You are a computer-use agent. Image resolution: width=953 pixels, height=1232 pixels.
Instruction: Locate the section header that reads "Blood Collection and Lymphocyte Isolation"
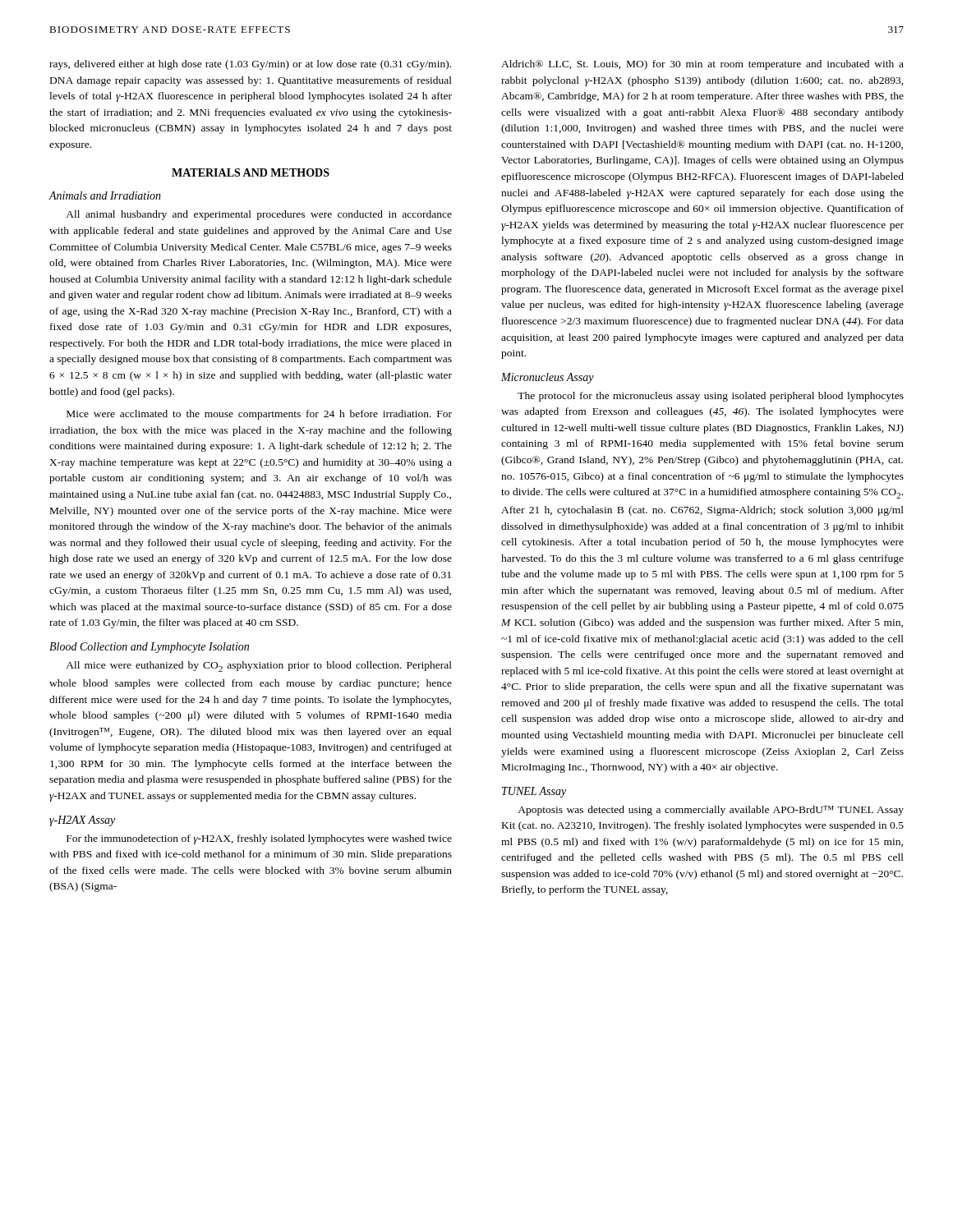pos(149,647)
